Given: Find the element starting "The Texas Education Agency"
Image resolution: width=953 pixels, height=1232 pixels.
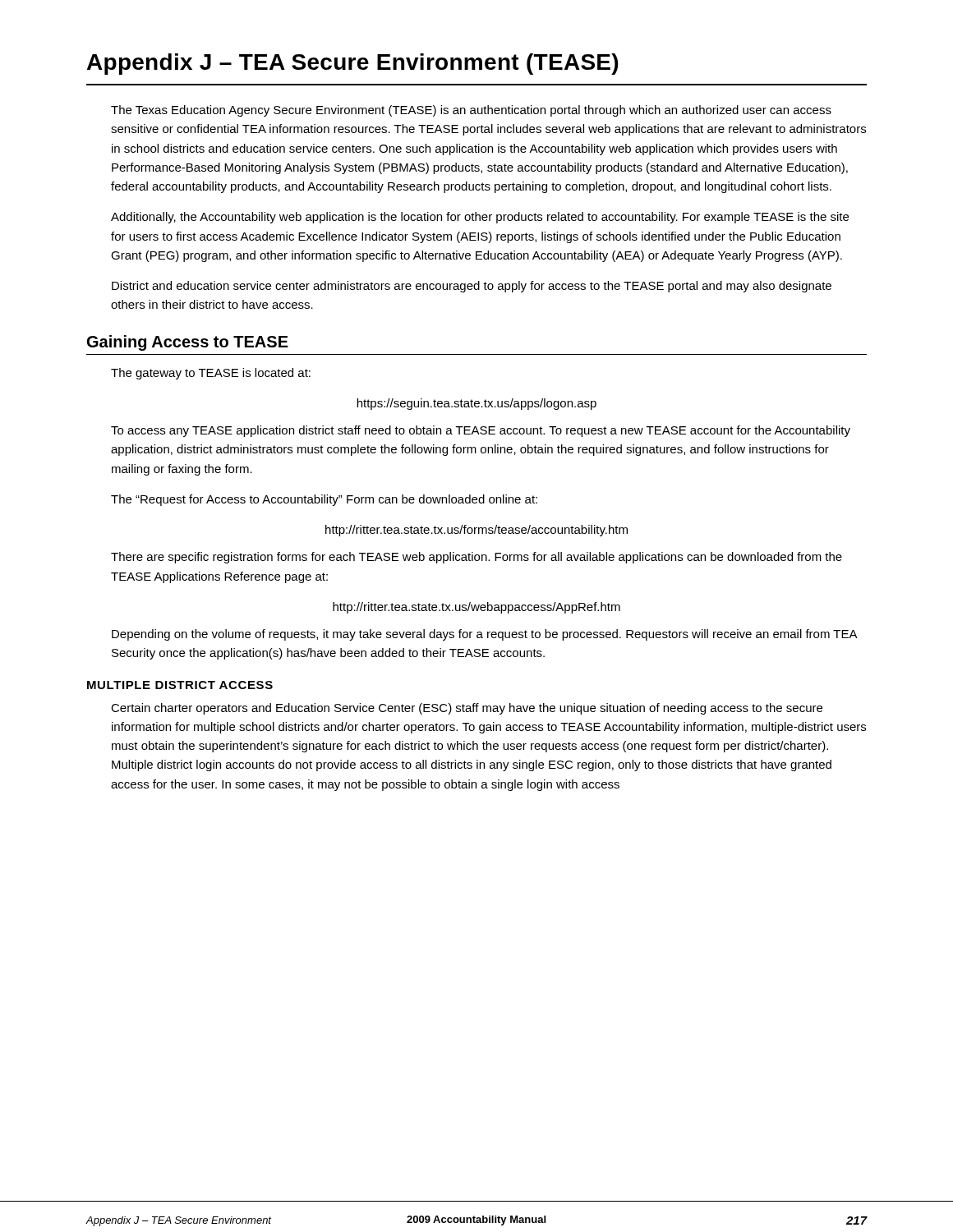Looking at the screenshot, I should click(489, 148).
